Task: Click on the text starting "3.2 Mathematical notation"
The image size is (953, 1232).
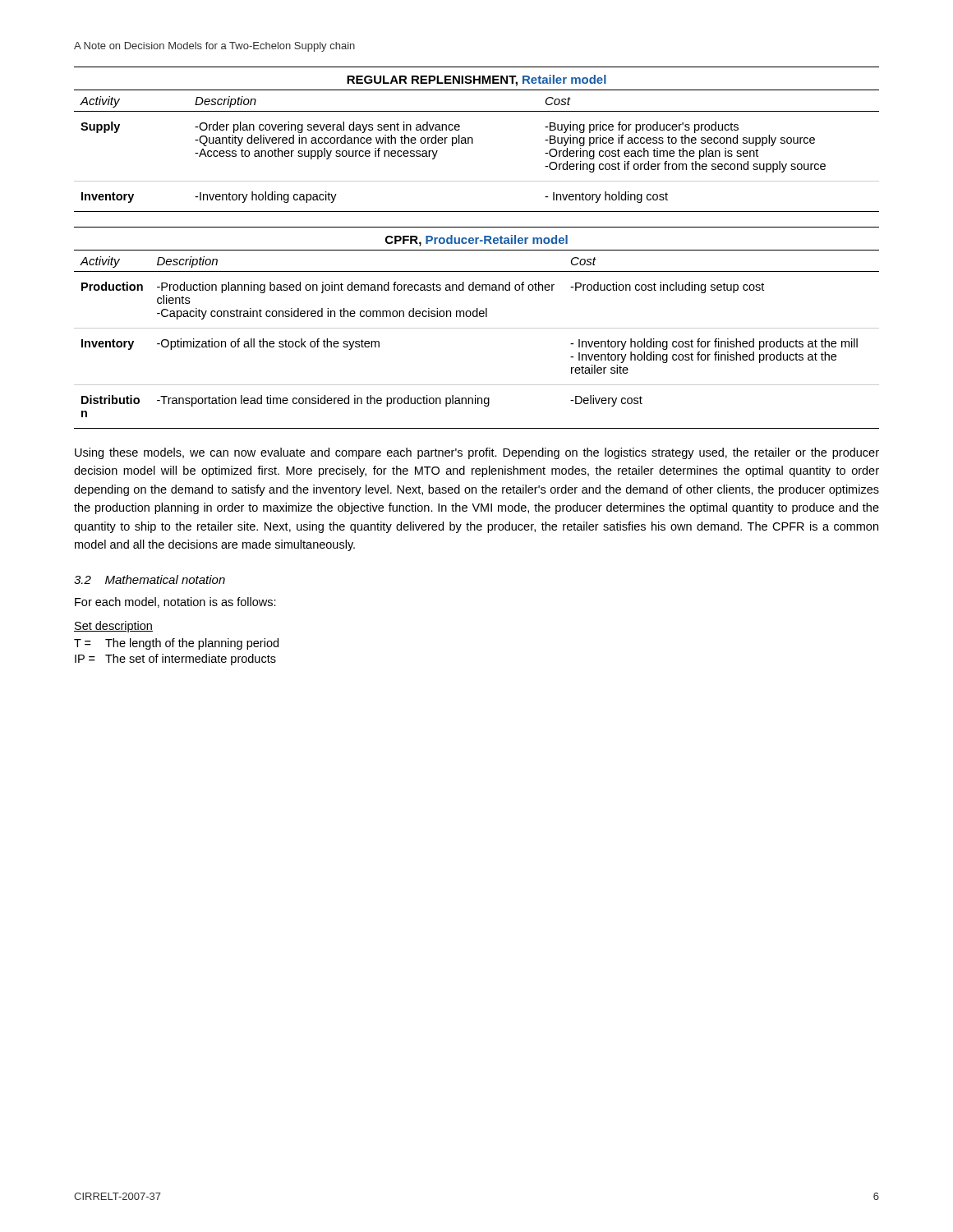Action: [150, 579]
